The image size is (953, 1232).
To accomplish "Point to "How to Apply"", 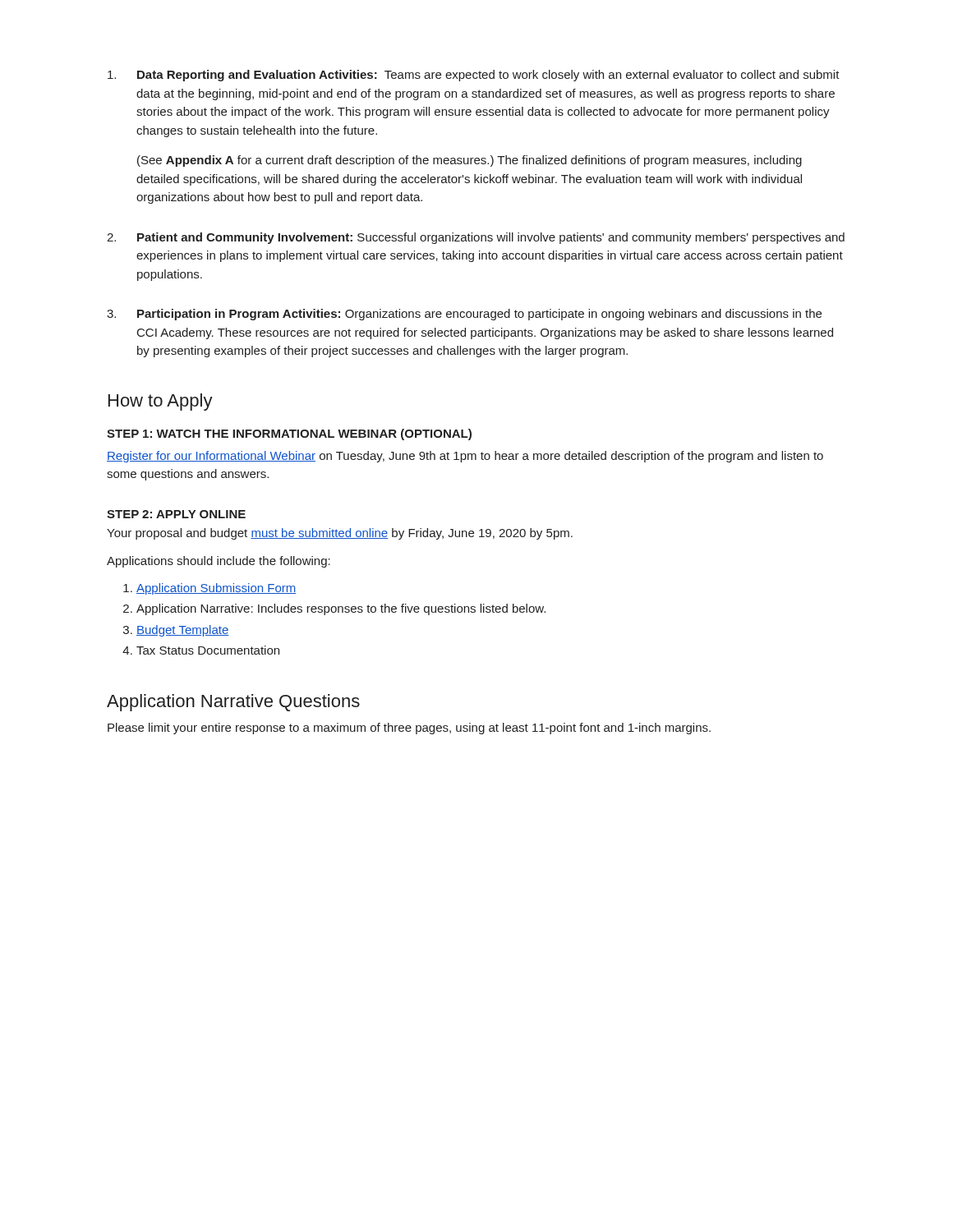I will click(161, 402).
